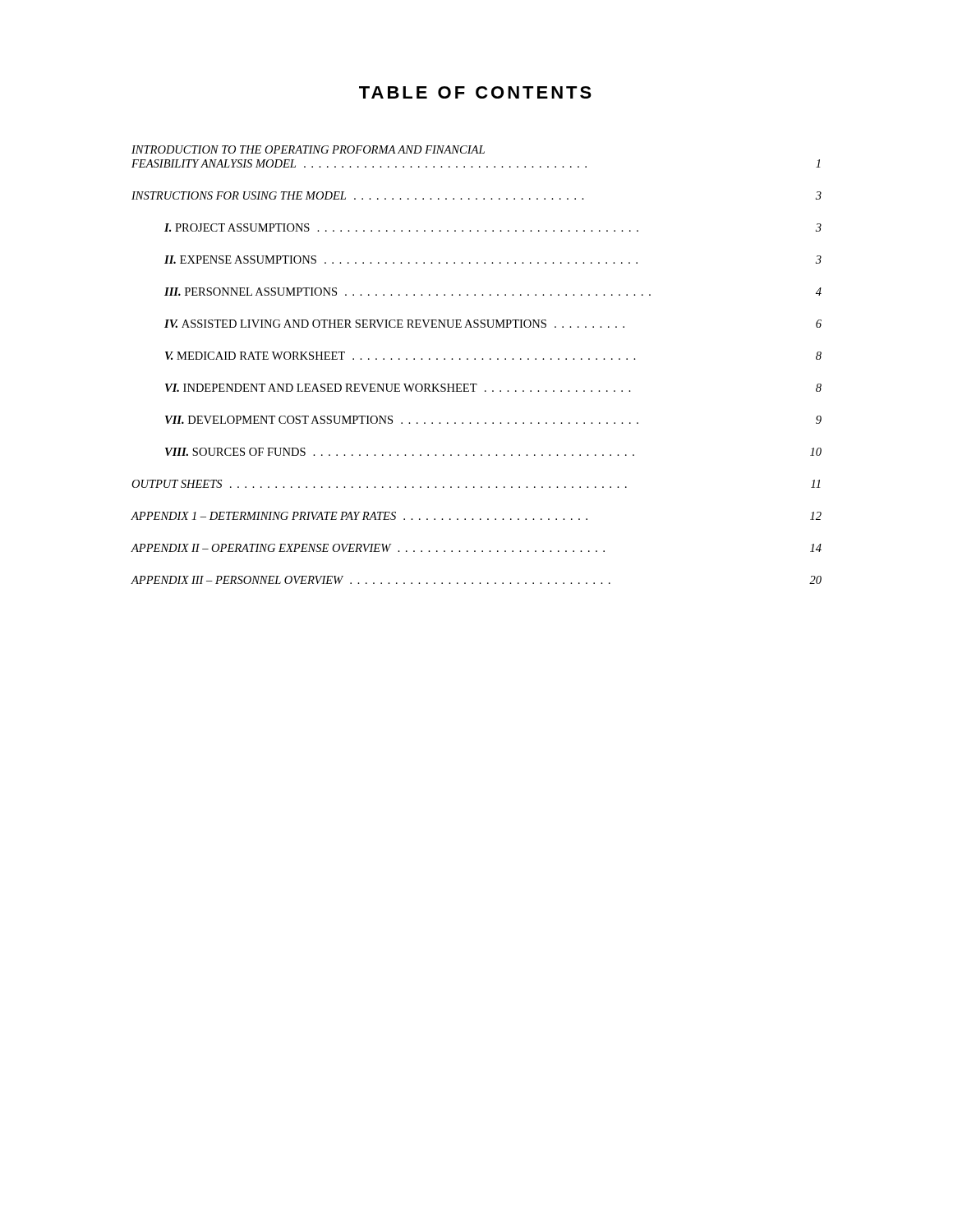Find the list item that says "VII. DEVELOPMENT COST ASSUMPTIONS . . . ."
Screen dimensions: 1232x953
[493, 420]
